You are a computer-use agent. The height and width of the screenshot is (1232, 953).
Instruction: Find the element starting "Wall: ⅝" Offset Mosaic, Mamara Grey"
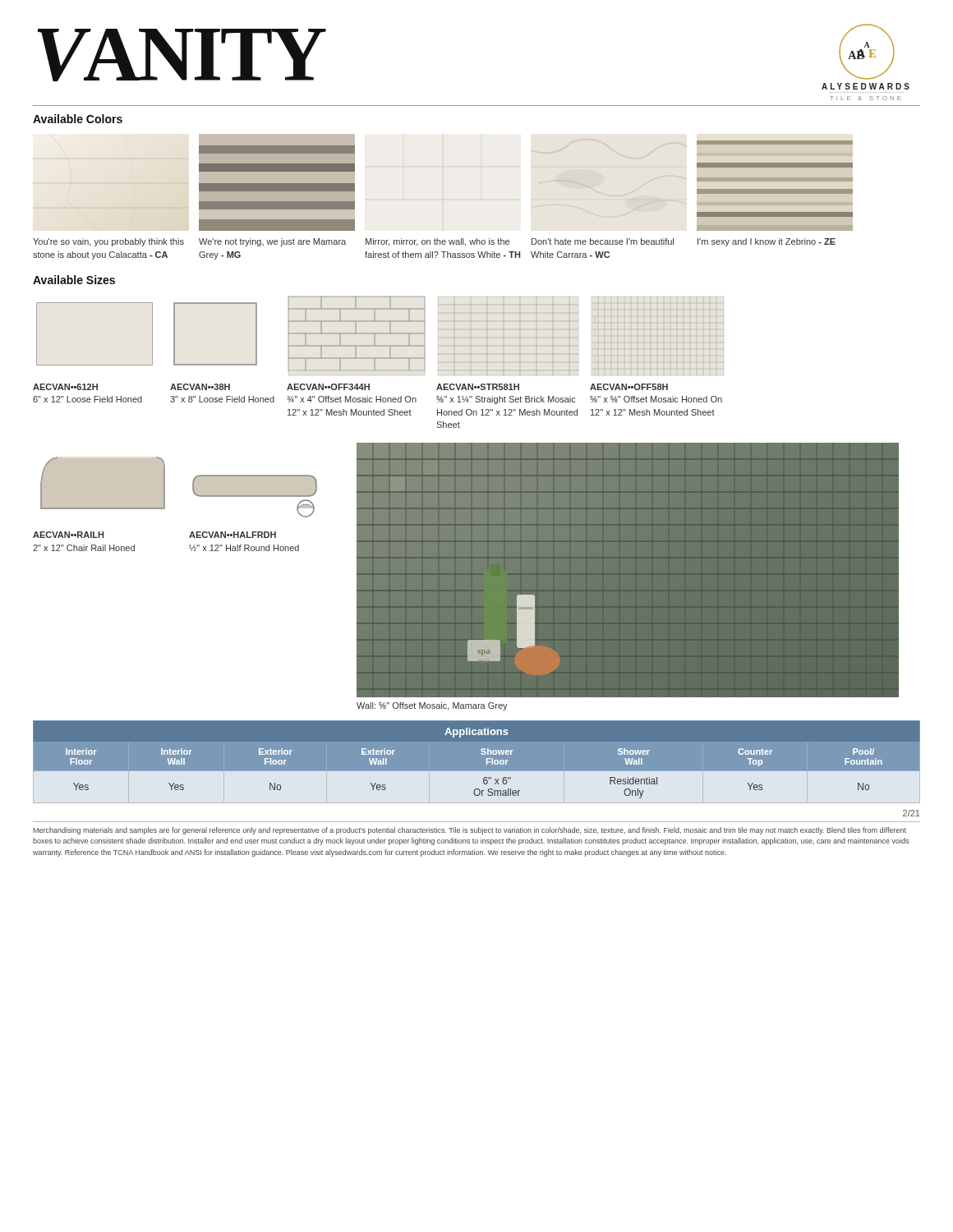click(432, 706)
